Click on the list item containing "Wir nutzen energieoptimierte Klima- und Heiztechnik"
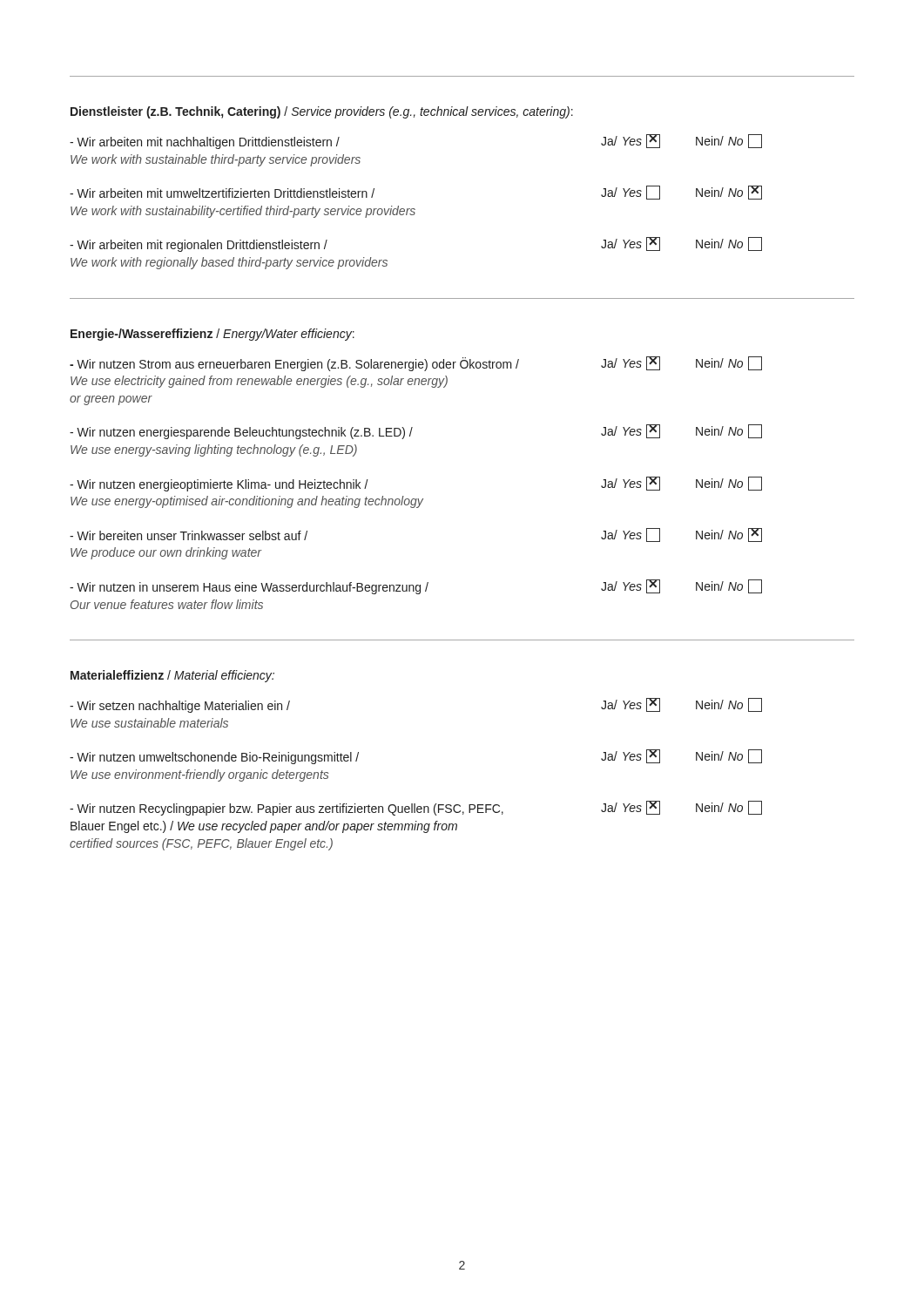924x1307 pixels. 416,493
